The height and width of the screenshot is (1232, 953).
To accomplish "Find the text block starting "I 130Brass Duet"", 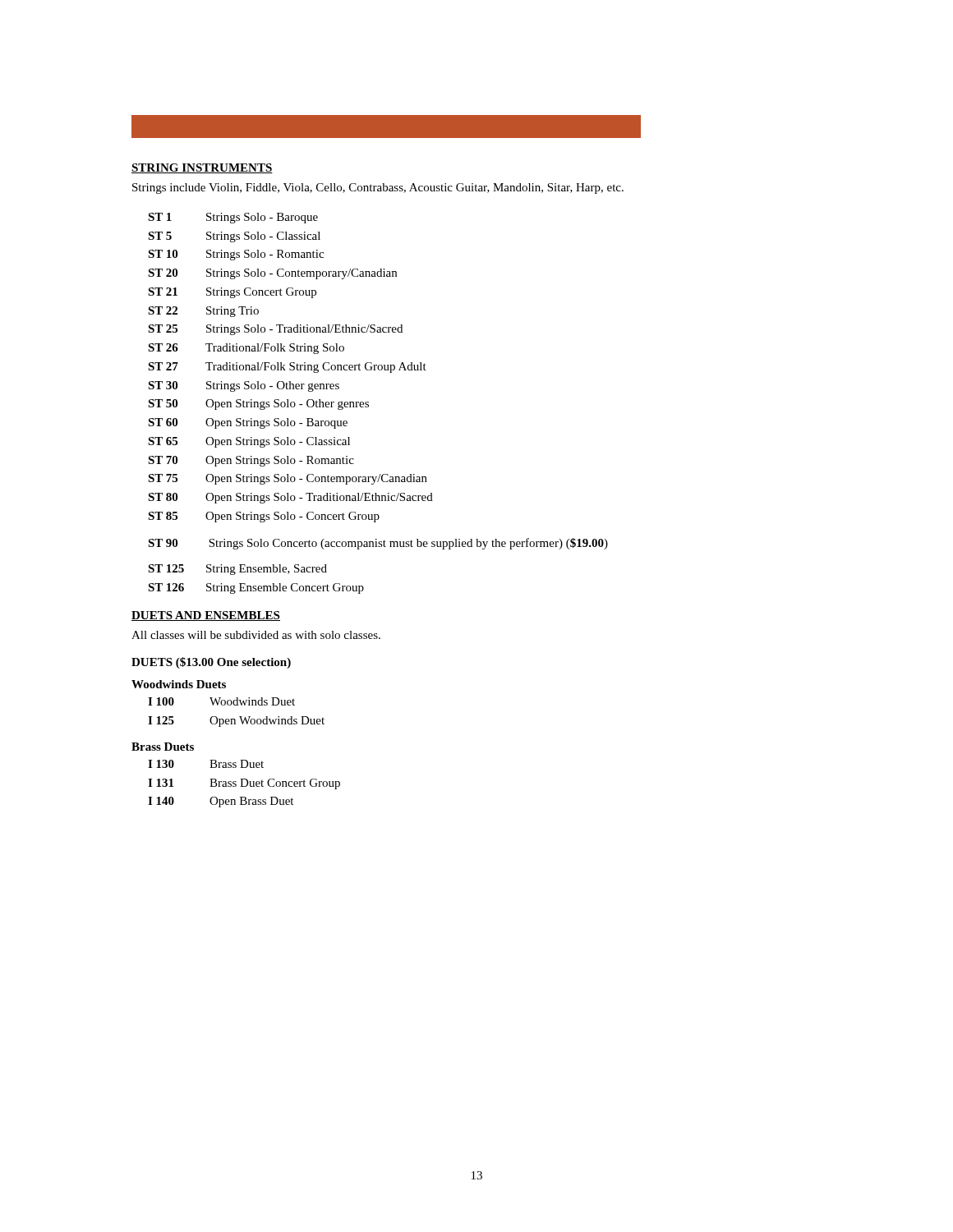I will pyautogui.click(x=158, y=763).
